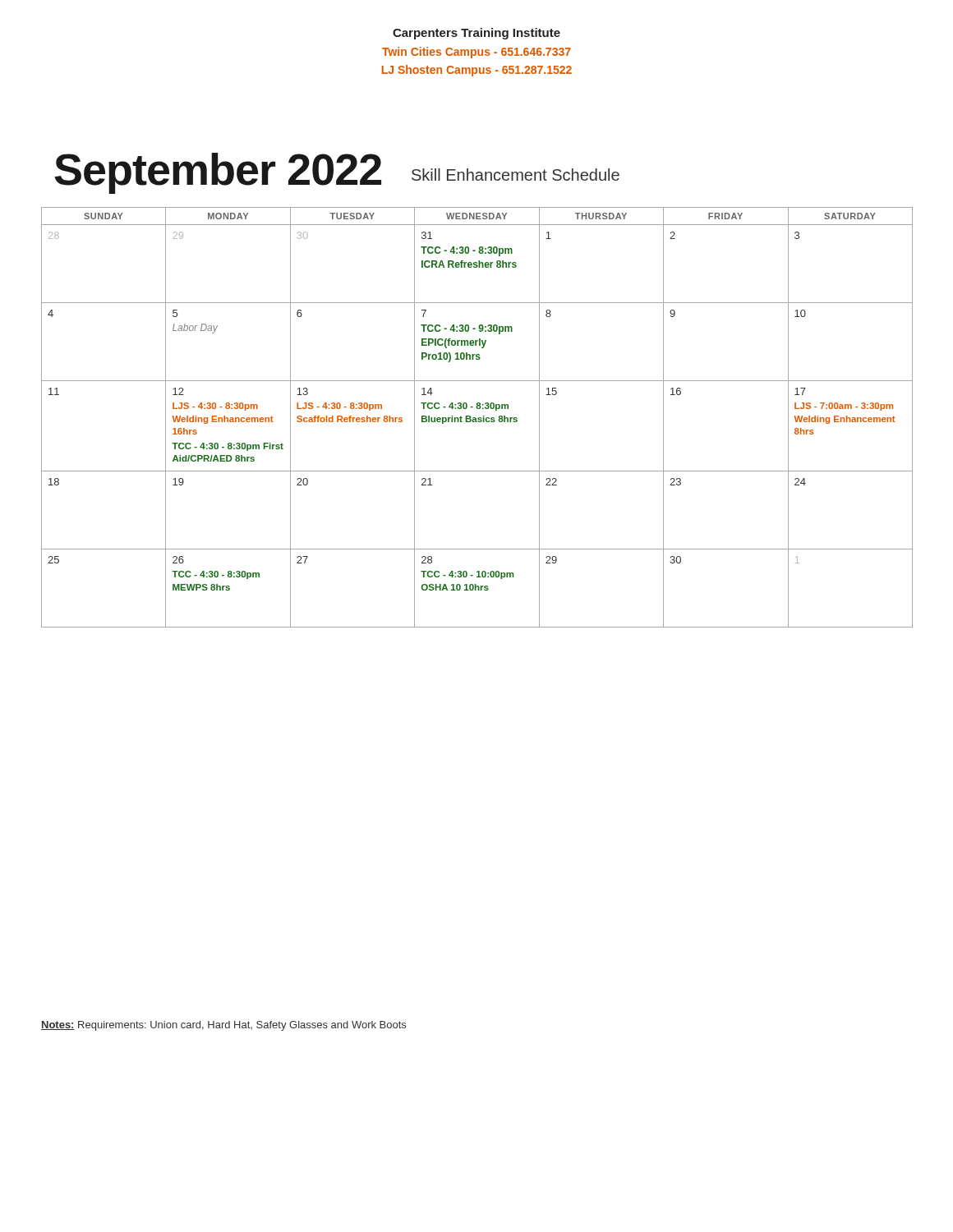Viewport: 953px width, 1232px height.
Task: Where does it say "Skill Enhancement Schedule"?
Action: [515, 175]
